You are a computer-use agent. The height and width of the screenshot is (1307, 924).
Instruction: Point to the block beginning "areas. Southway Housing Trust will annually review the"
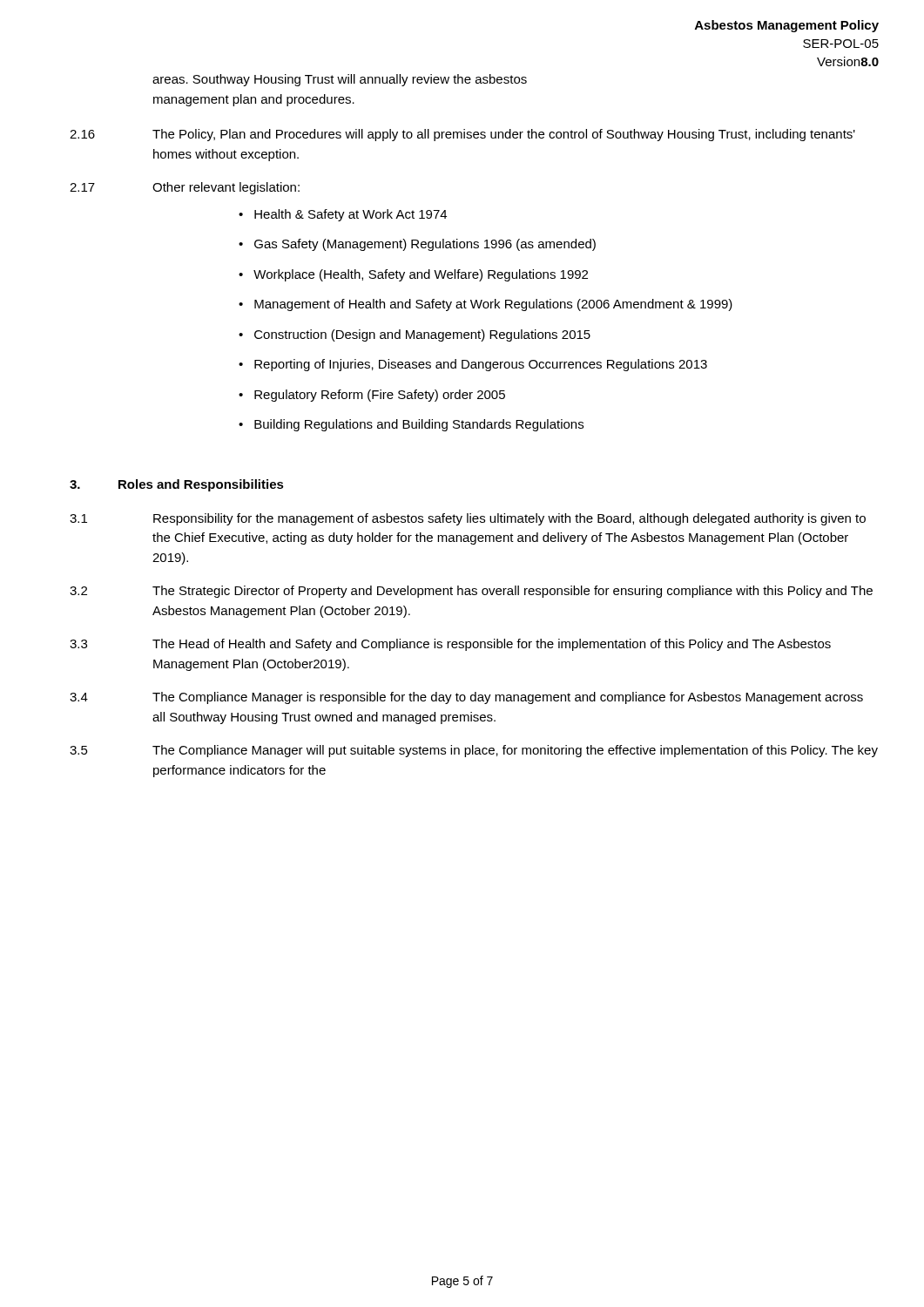340,89
